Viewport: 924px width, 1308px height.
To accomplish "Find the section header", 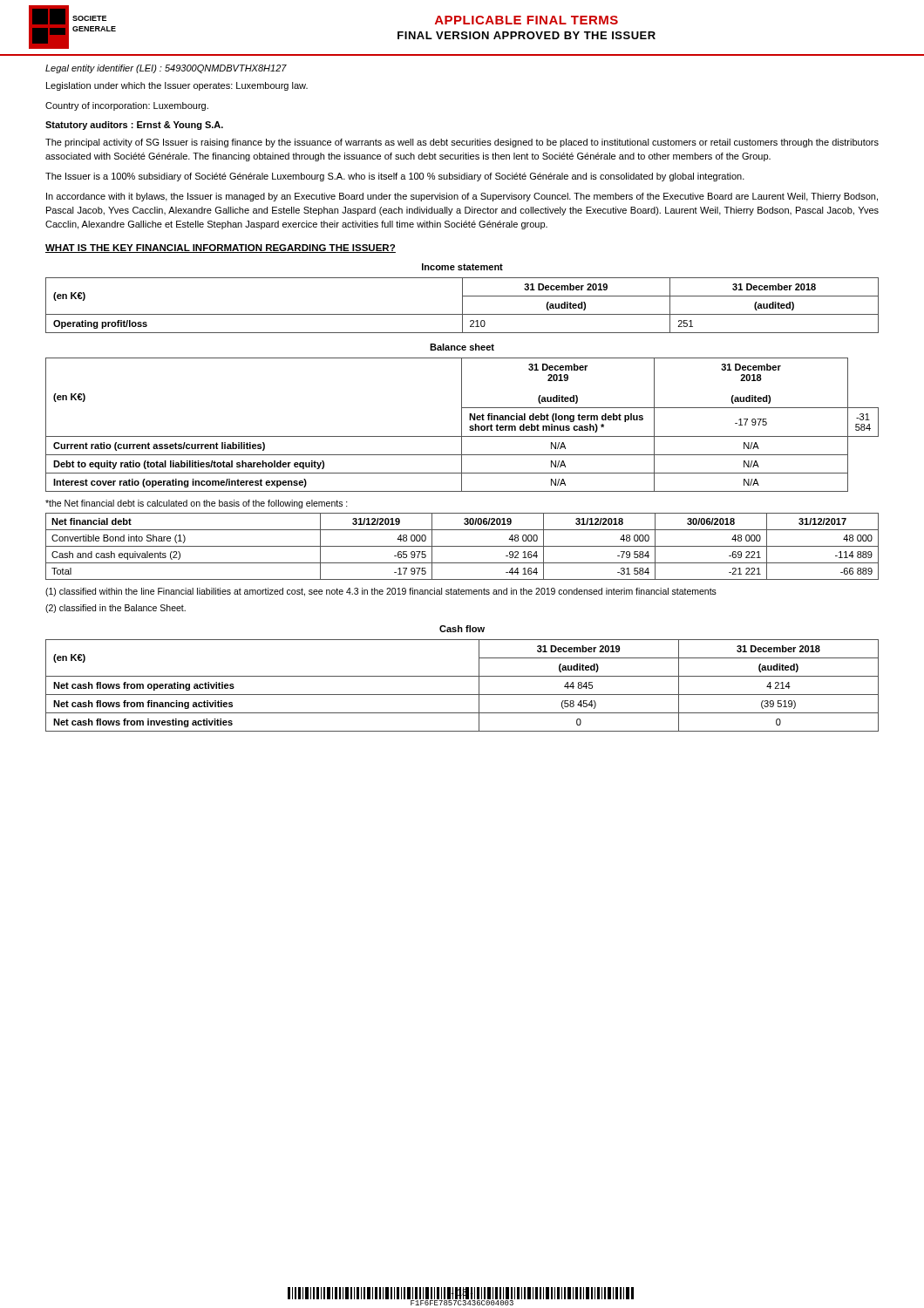I will pos(220,247).
